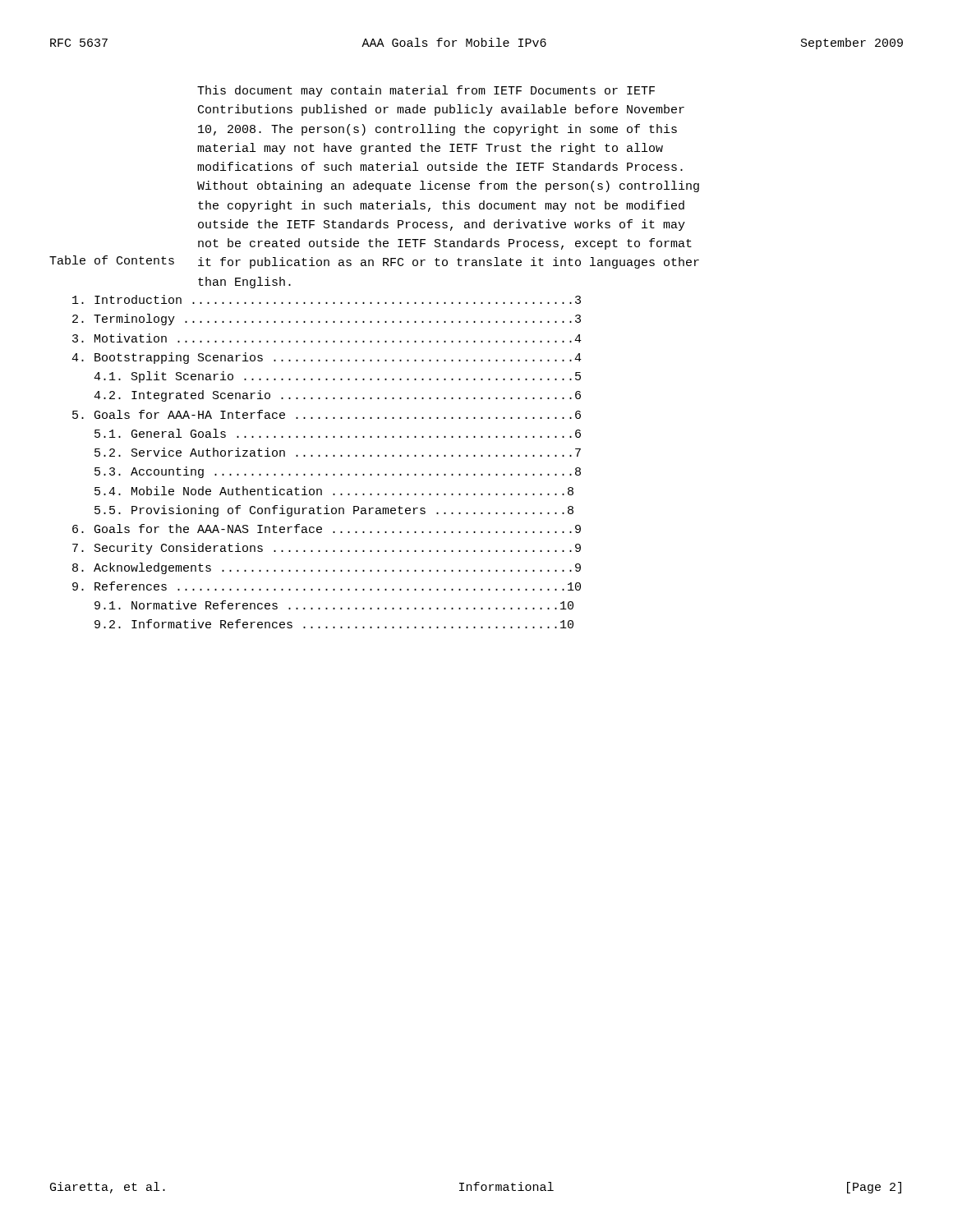Viewport: 953px width, 1232px height.
Task: Find "8. Acknowledgements" on this page
Action: coord(315,568)
